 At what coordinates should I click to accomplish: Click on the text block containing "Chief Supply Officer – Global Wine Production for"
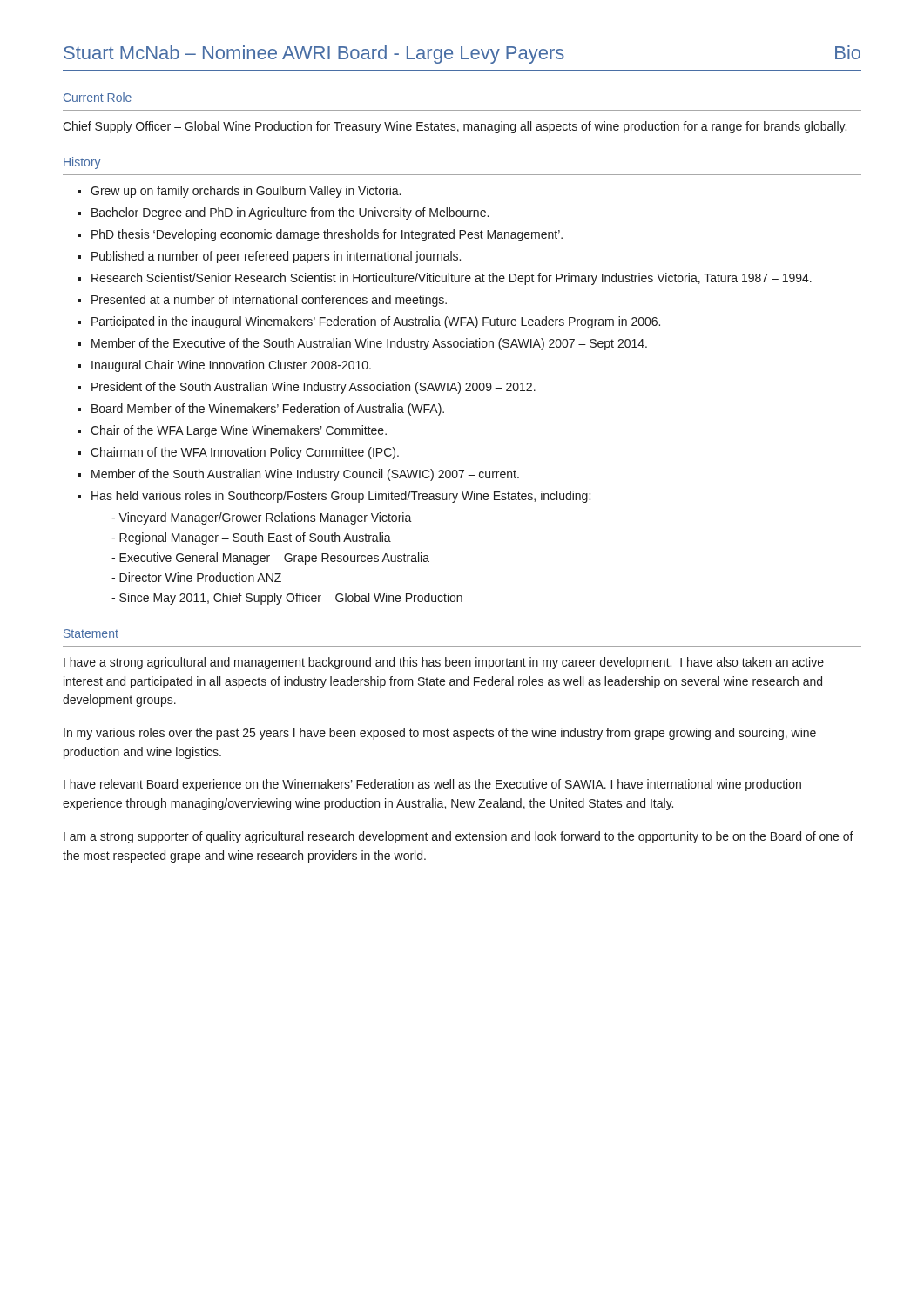pyautogui.click(x=455, y=126)
